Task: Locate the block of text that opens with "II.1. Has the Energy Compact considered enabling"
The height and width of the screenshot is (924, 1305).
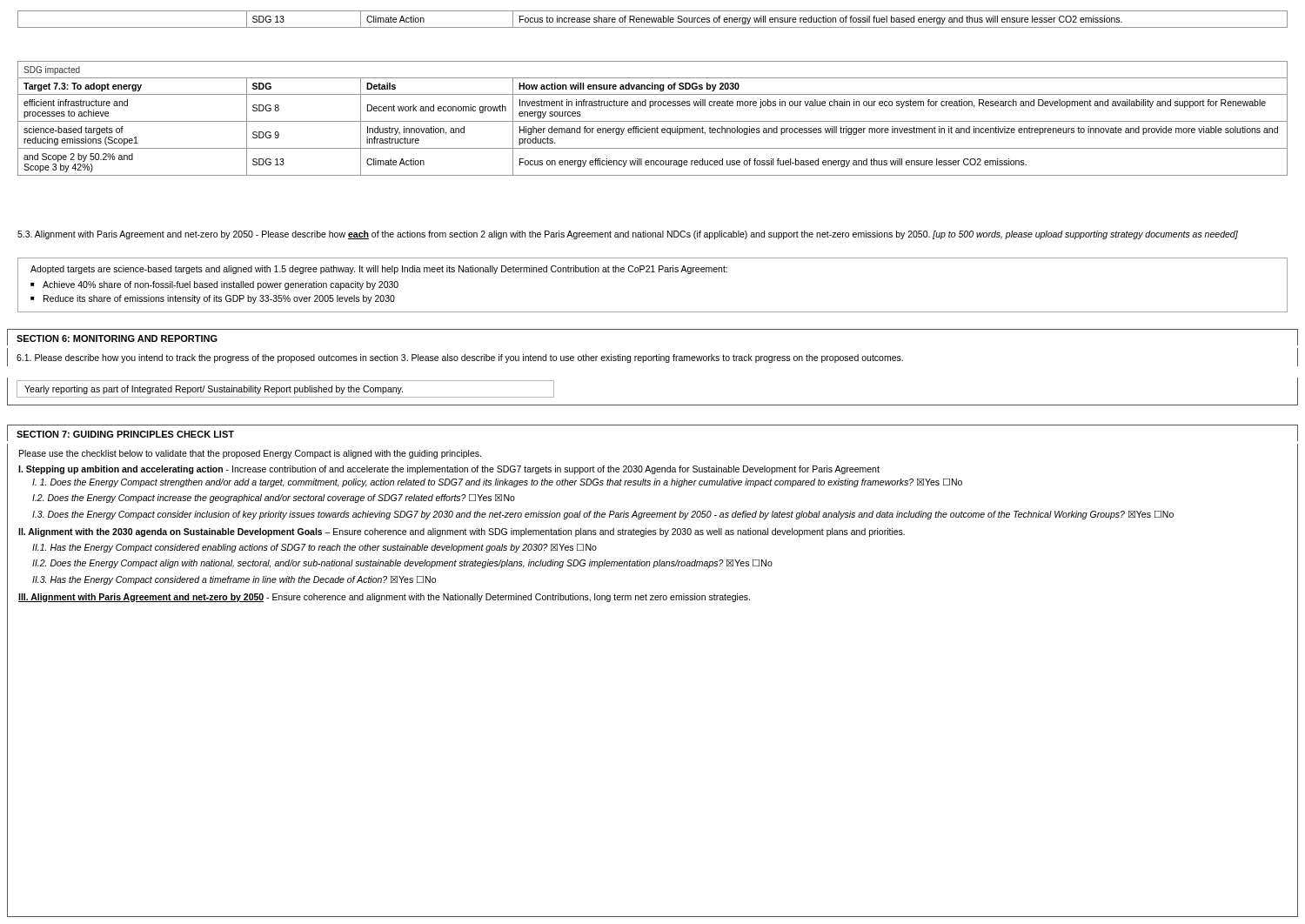Action: pos(314,547)
